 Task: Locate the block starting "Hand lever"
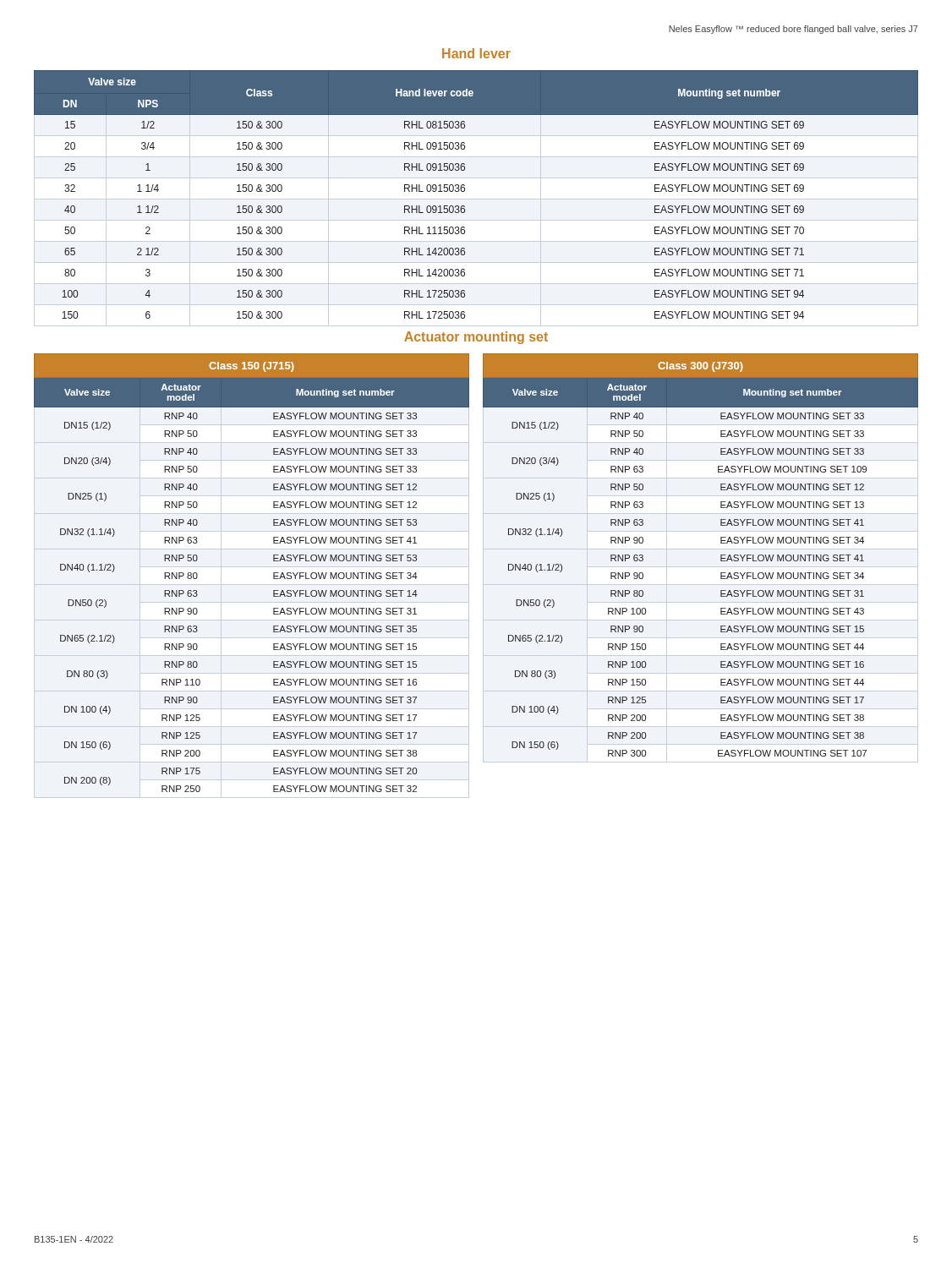click(476, 54)
